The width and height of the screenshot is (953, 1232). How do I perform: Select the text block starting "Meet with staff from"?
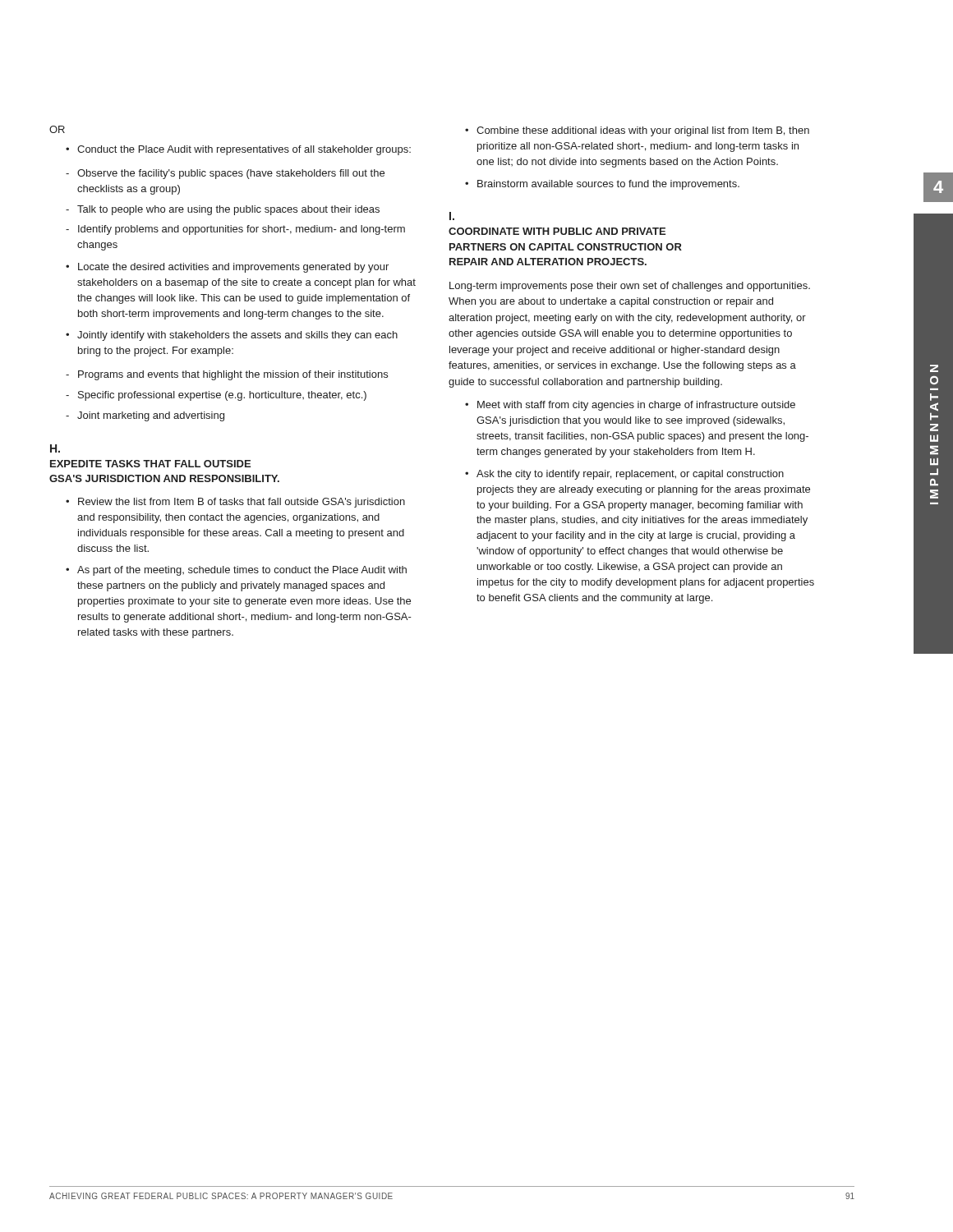[x=643, y=428]
